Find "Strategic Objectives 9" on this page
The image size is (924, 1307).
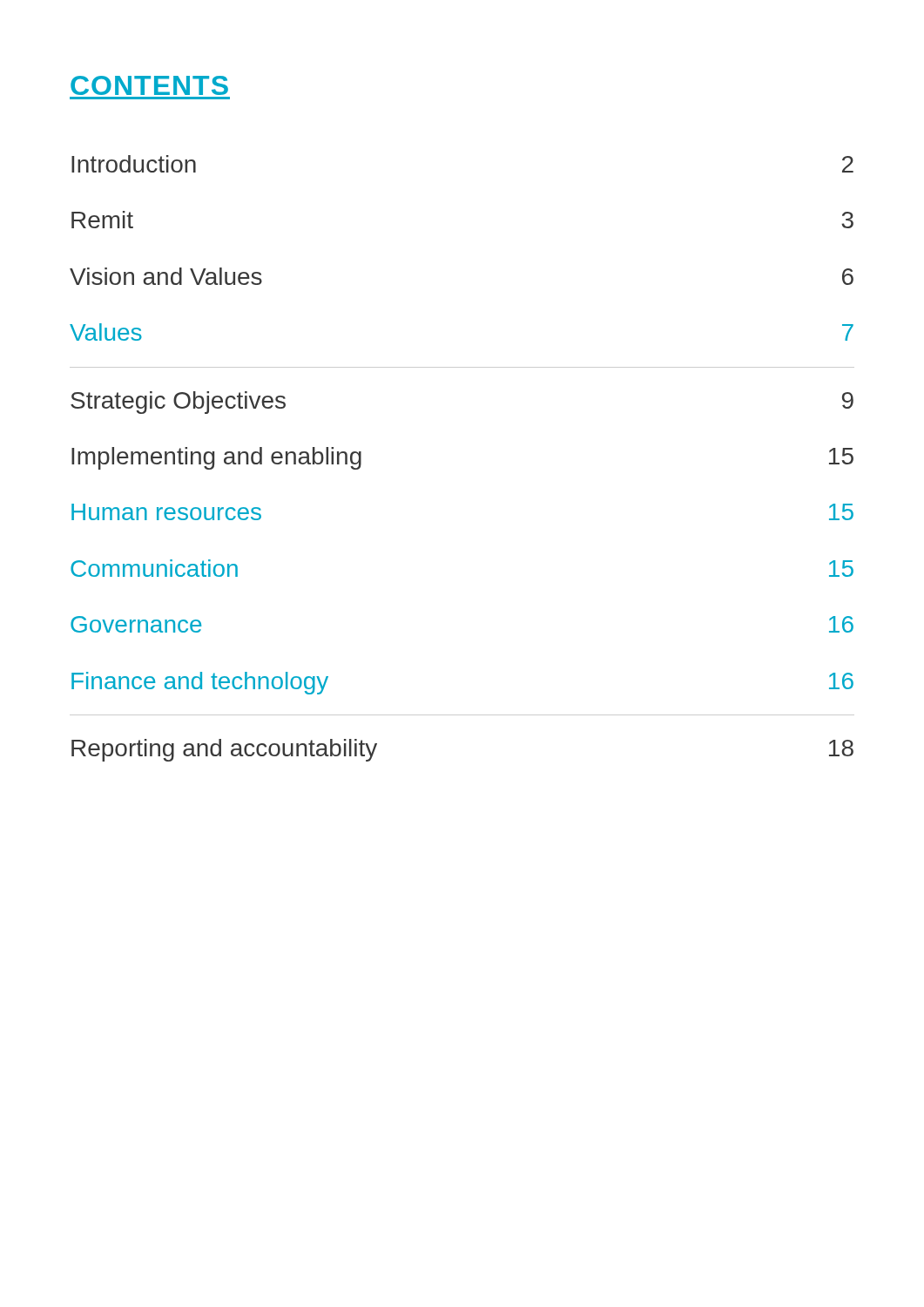pos(181,406)
